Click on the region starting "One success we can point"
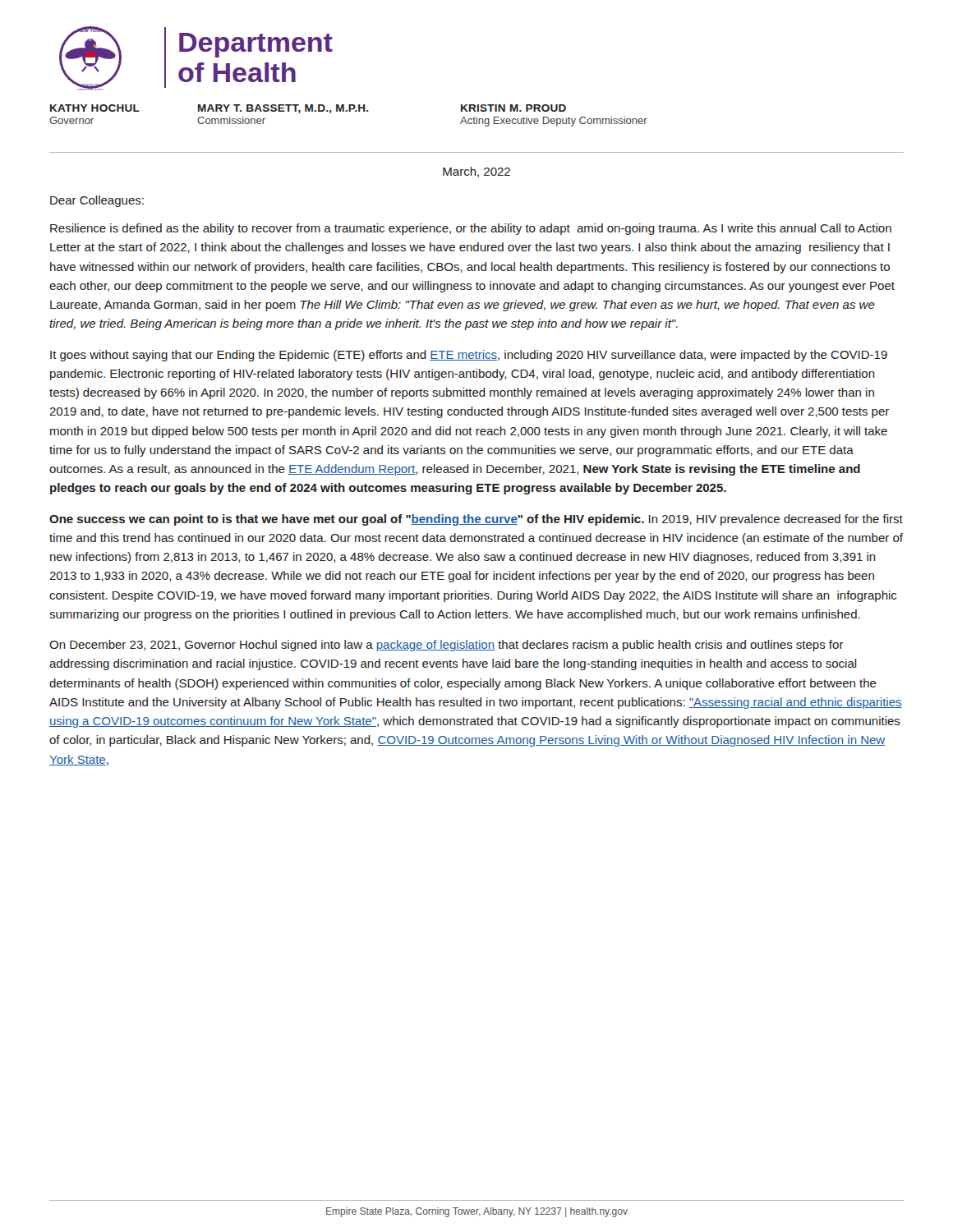This screenshot has height=1232, width=953. (x=476, y=566)
